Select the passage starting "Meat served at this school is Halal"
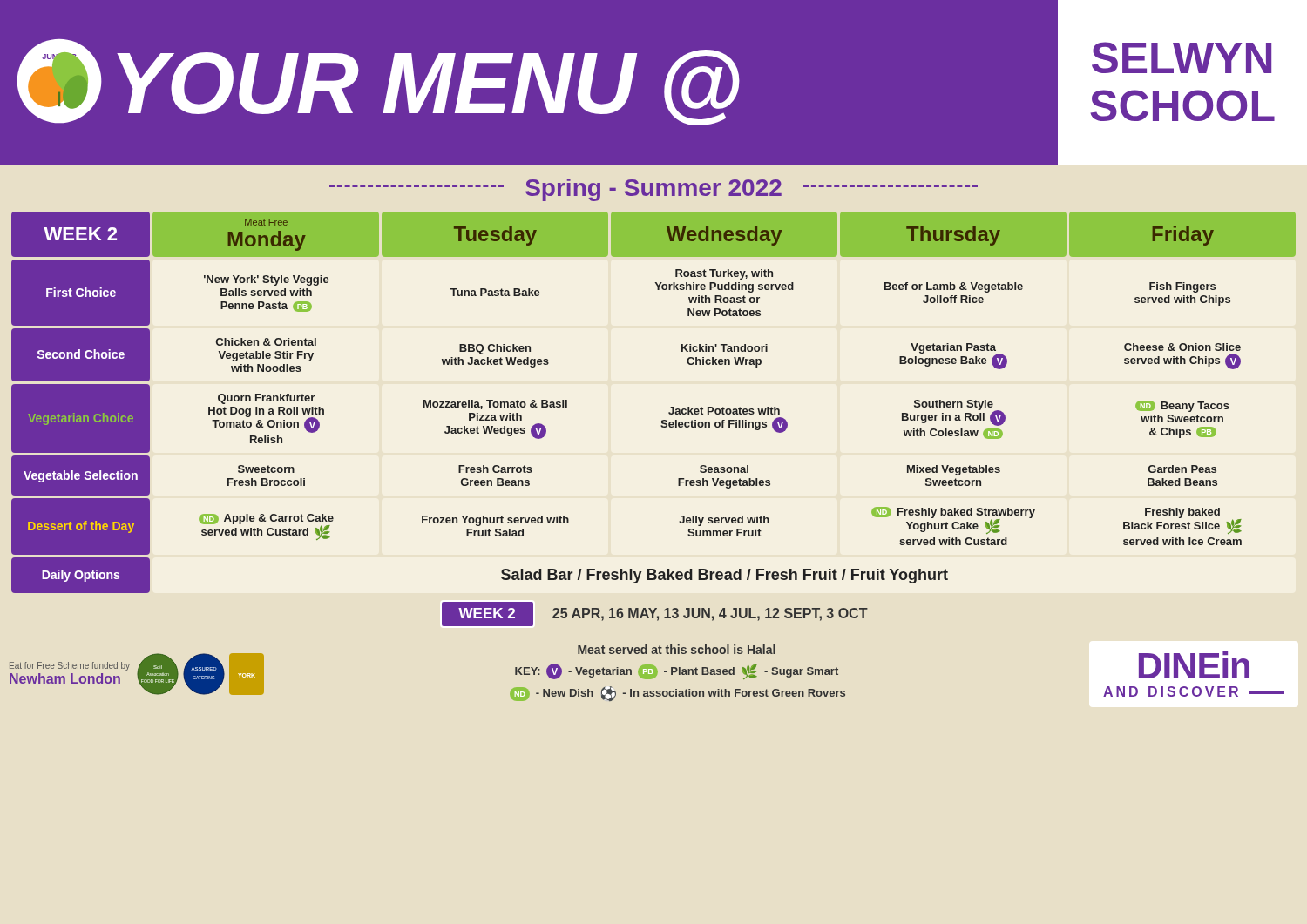This screenshot has width=1307, height=924. click(677, 649)
